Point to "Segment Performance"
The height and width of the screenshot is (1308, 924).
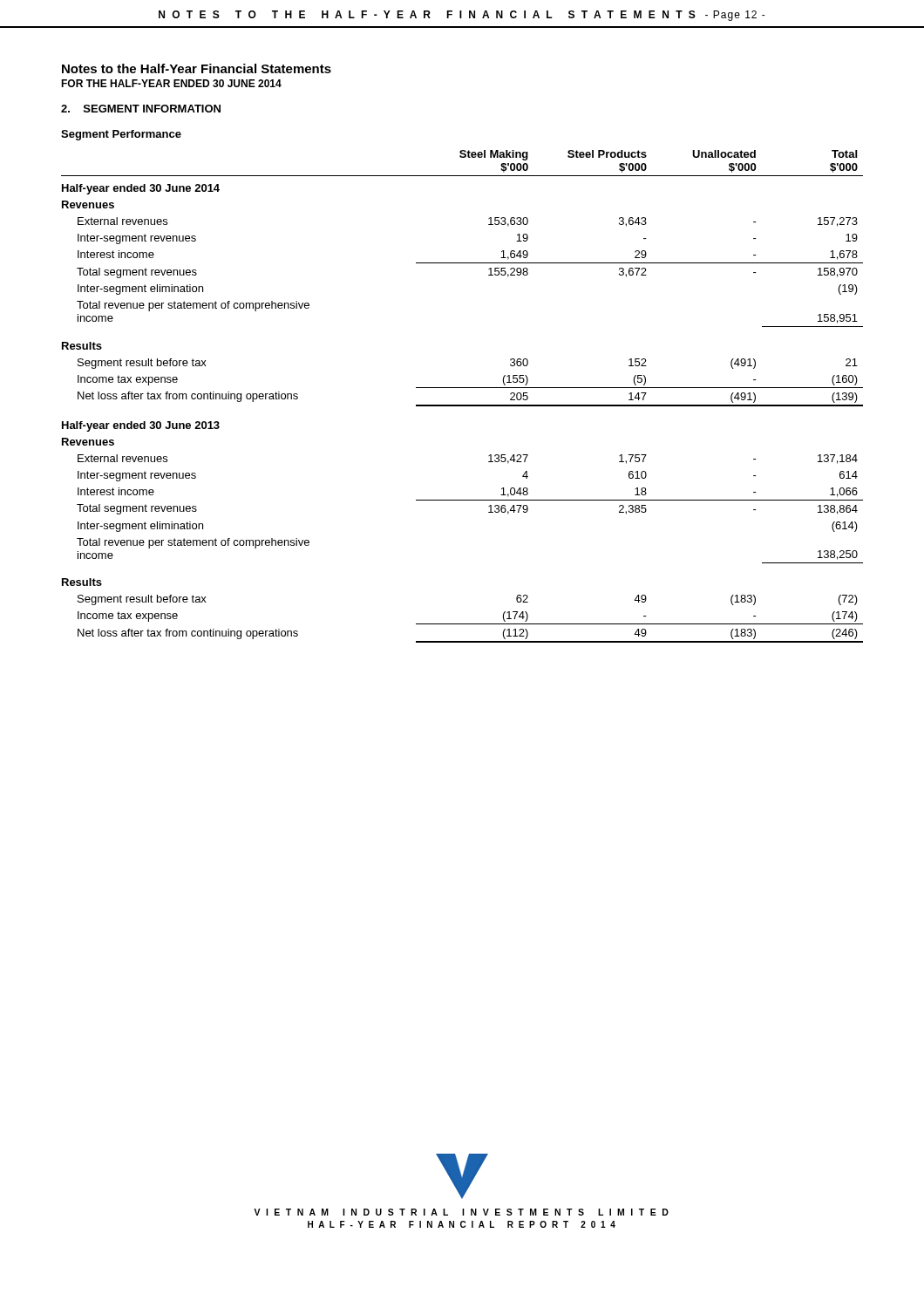(121, 134)
